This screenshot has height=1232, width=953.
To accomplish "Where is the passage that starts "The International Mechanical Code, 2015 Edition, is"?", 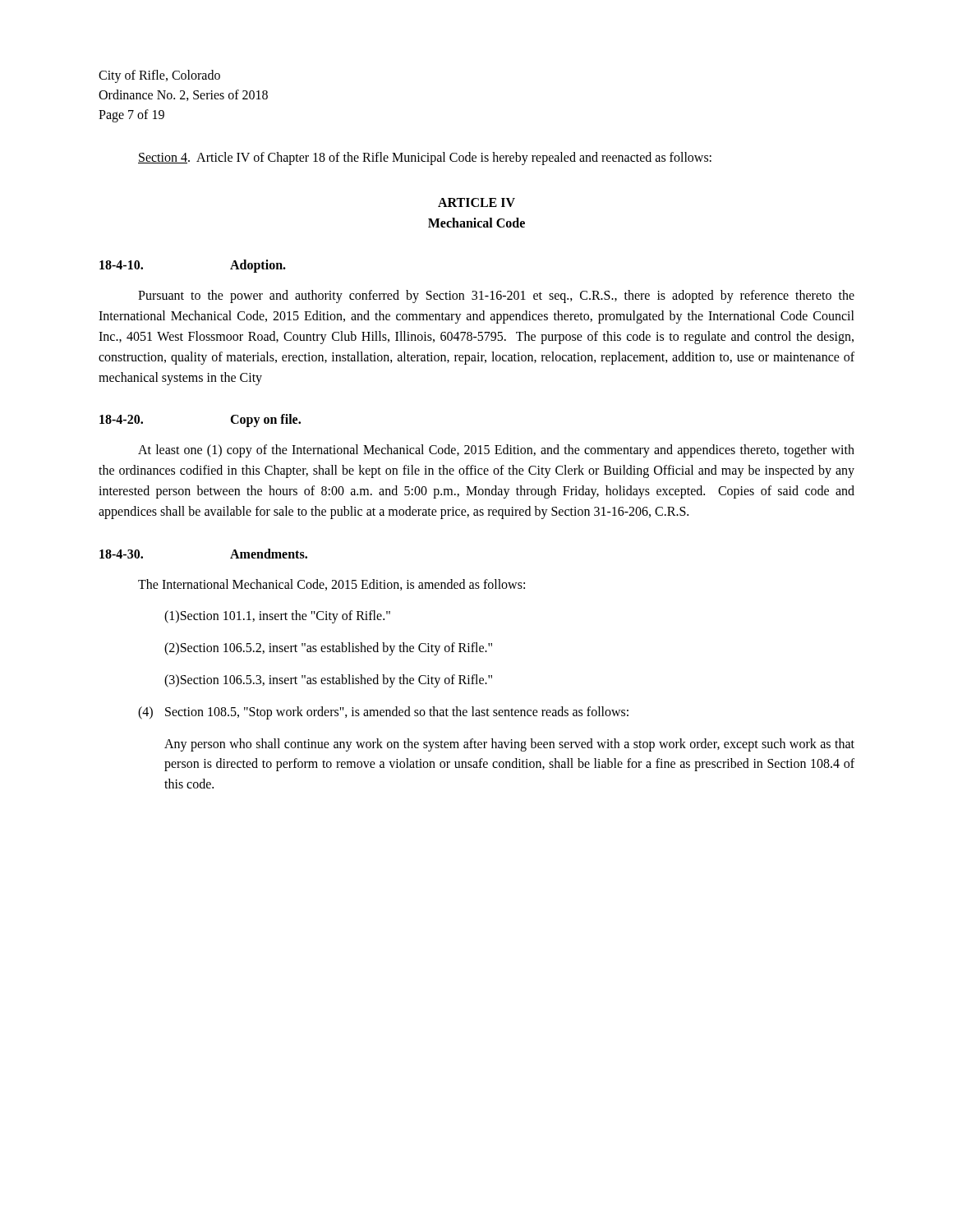I will click(x=332, y=584).
